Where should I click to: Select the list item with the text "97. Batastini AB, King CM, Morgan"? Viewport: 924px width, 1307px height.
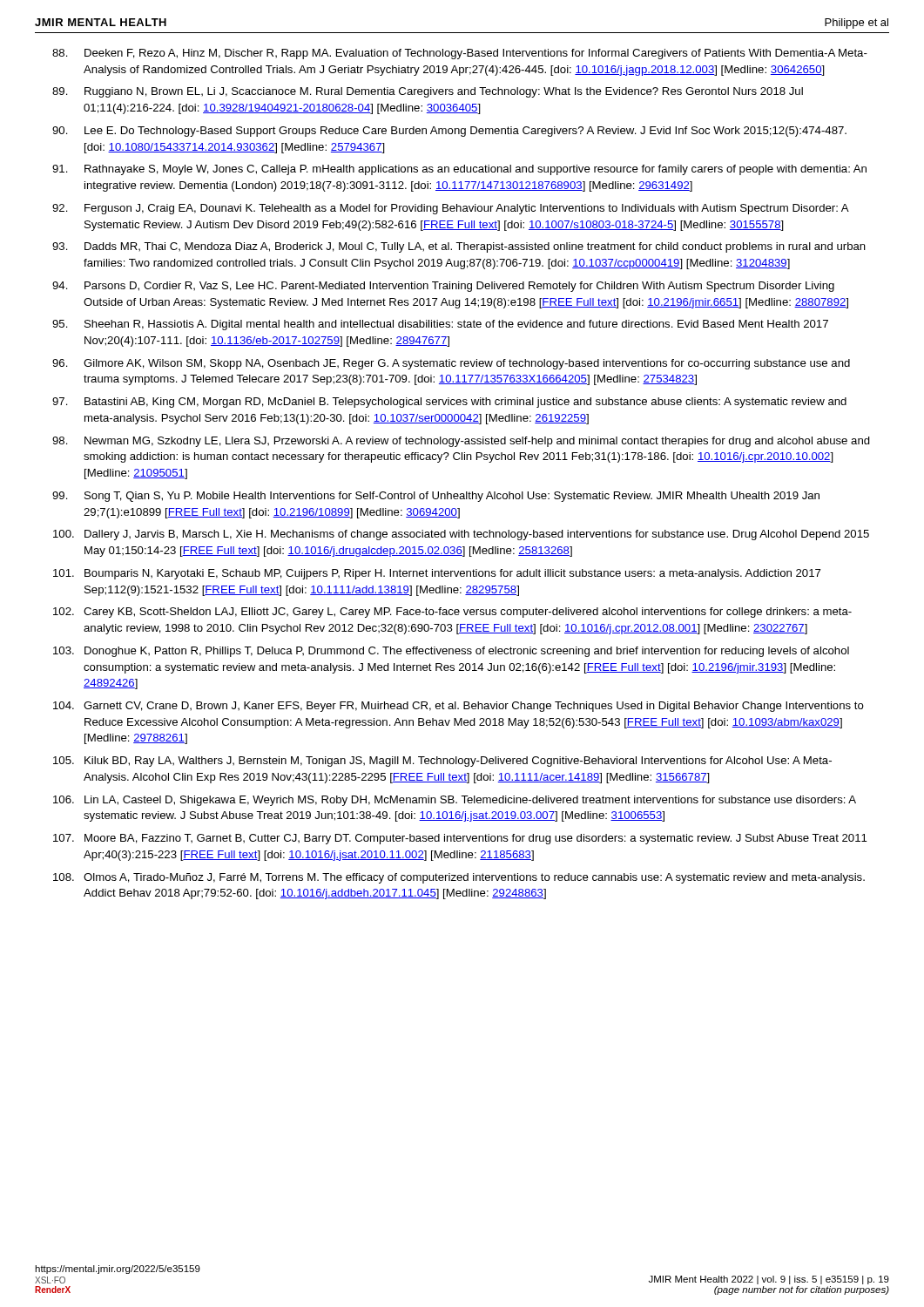[x=462, y=410]
